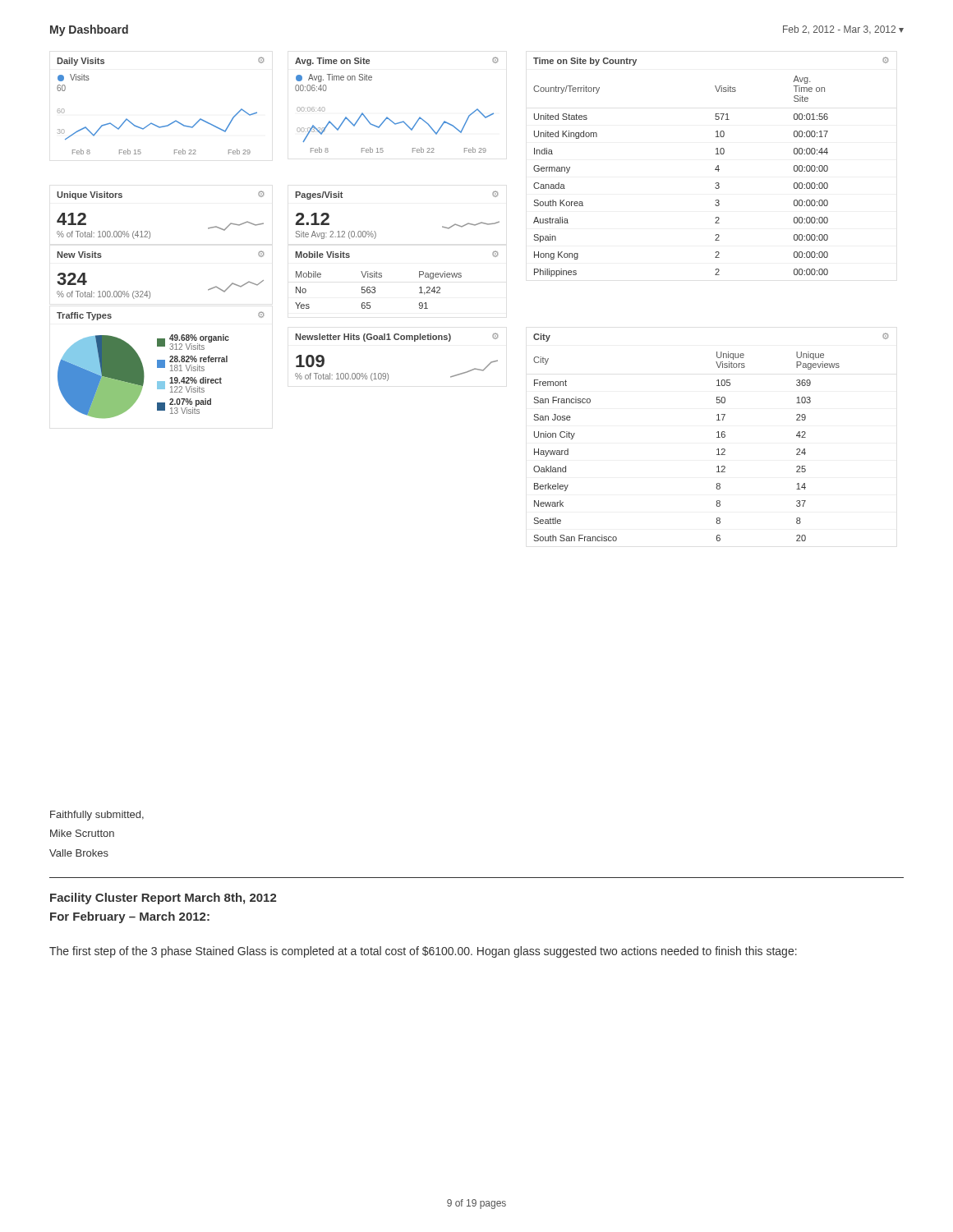This screenshot has width=953, height=1232.
Task: Locate the section header that reads "Facility Cluster Report March 8th,"
Action: (x=163, y=907)
